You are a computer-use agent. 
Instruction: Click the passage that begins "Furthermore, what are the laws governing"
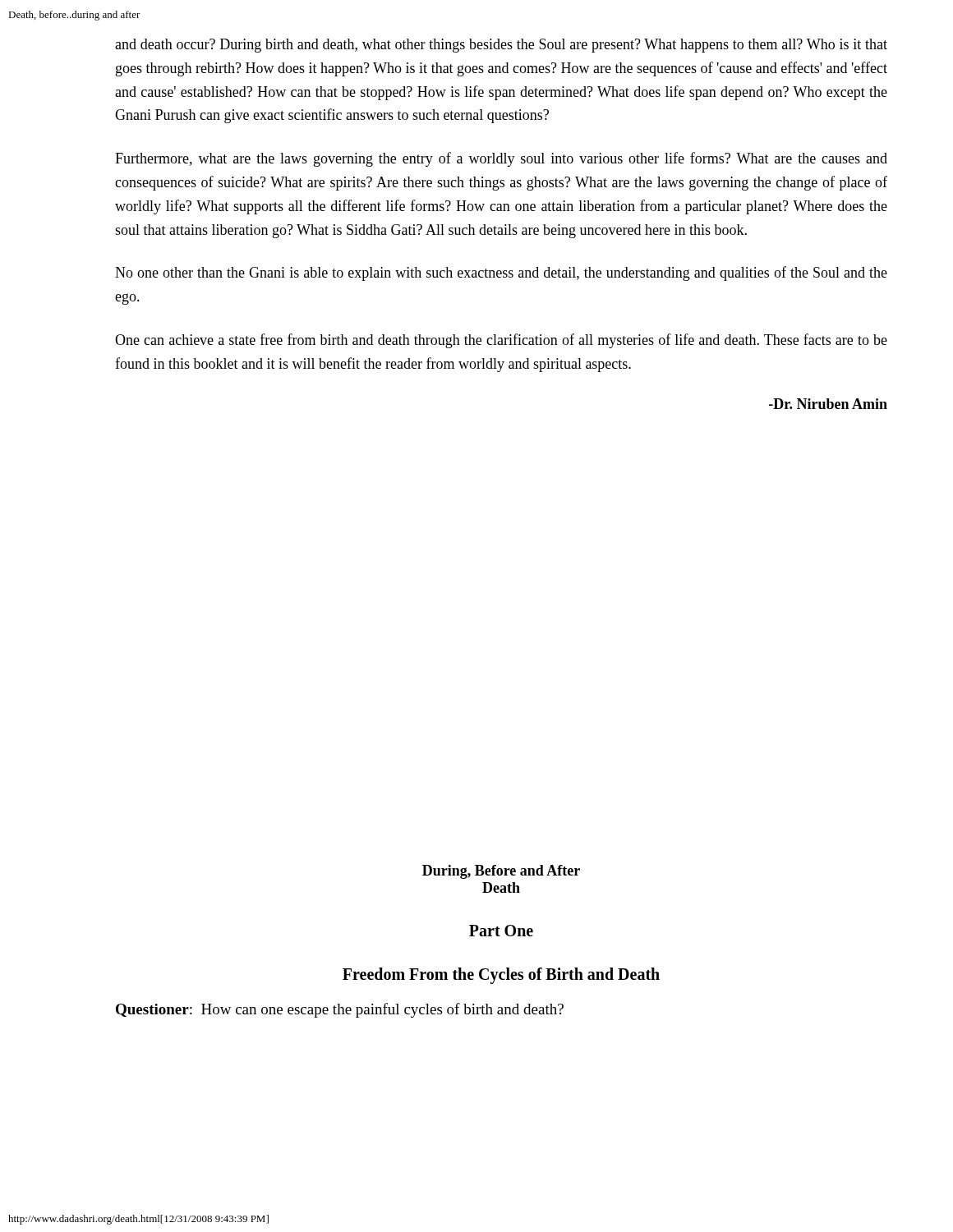(x=501, y=194)
